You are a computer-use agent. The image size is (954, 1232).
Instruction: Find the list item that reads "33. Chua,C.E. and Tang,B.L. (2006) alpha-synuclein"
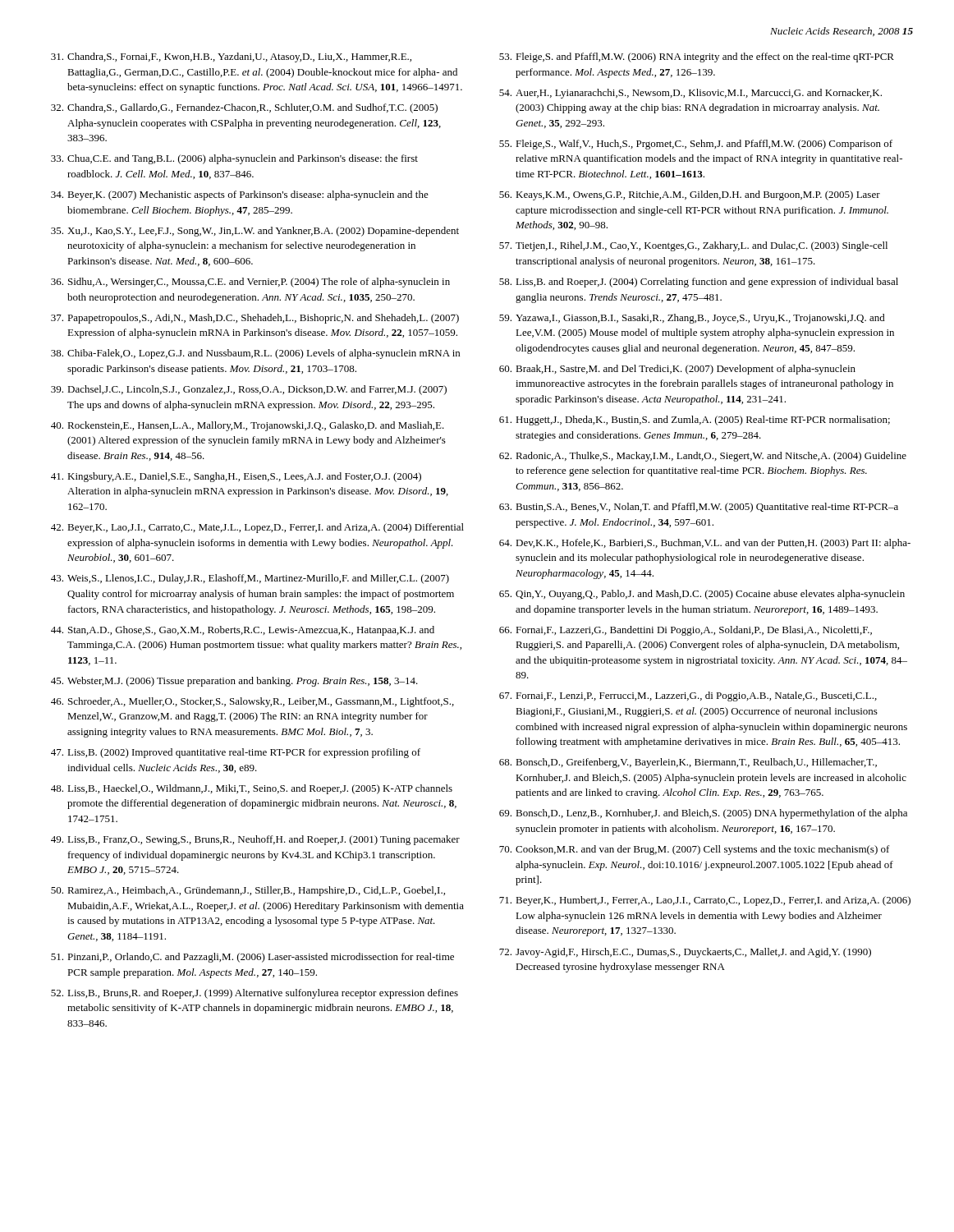click(x=253, y=167)
